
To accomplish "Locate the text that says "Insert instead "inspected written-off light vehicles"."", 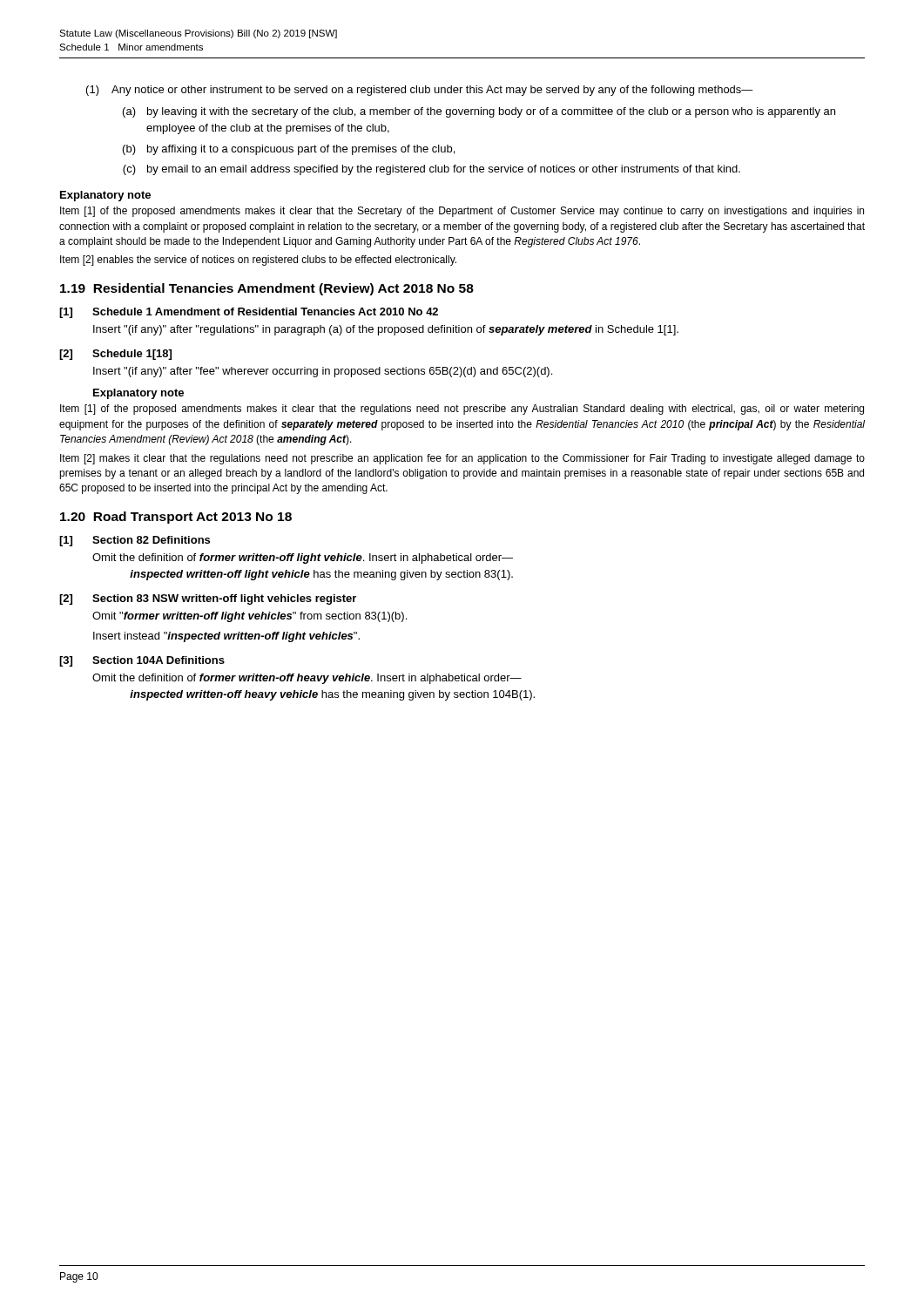I will click(x=226, y=636).
